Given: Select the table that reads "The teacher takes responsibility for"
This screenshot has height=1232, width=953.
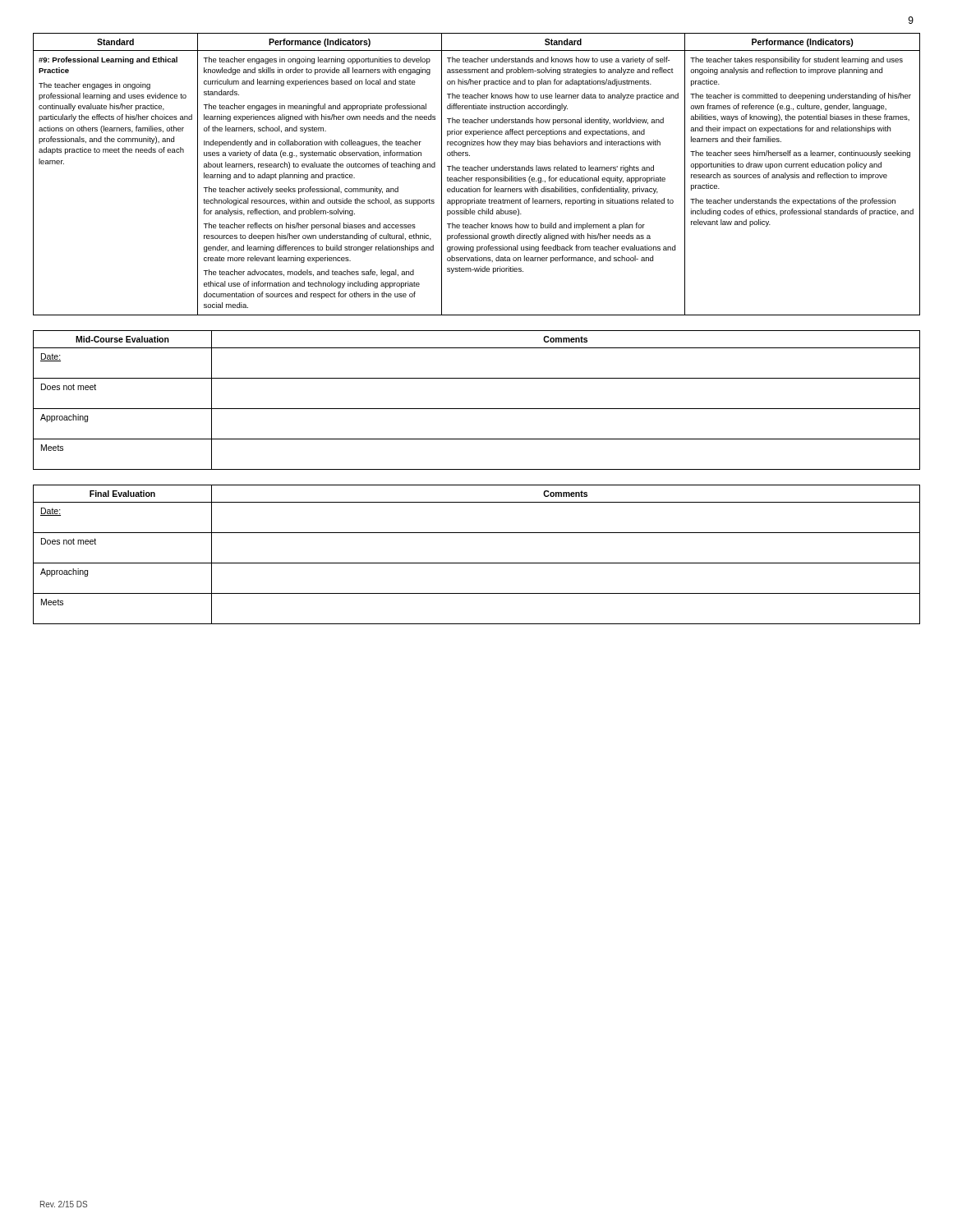Looking at the screenshot, I should (x=476, y=174).
